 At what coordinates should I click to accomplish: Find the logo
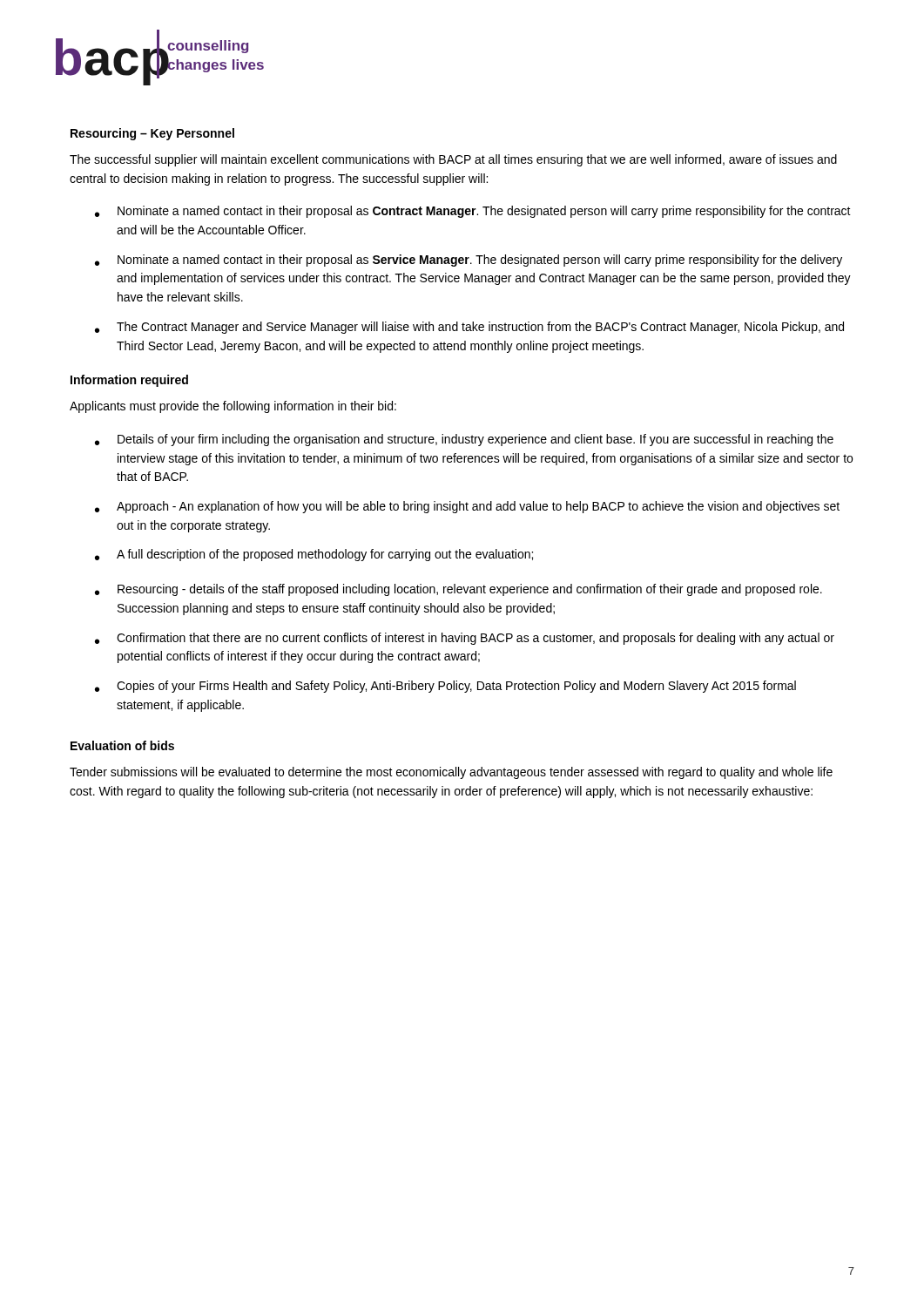[174, 55]
